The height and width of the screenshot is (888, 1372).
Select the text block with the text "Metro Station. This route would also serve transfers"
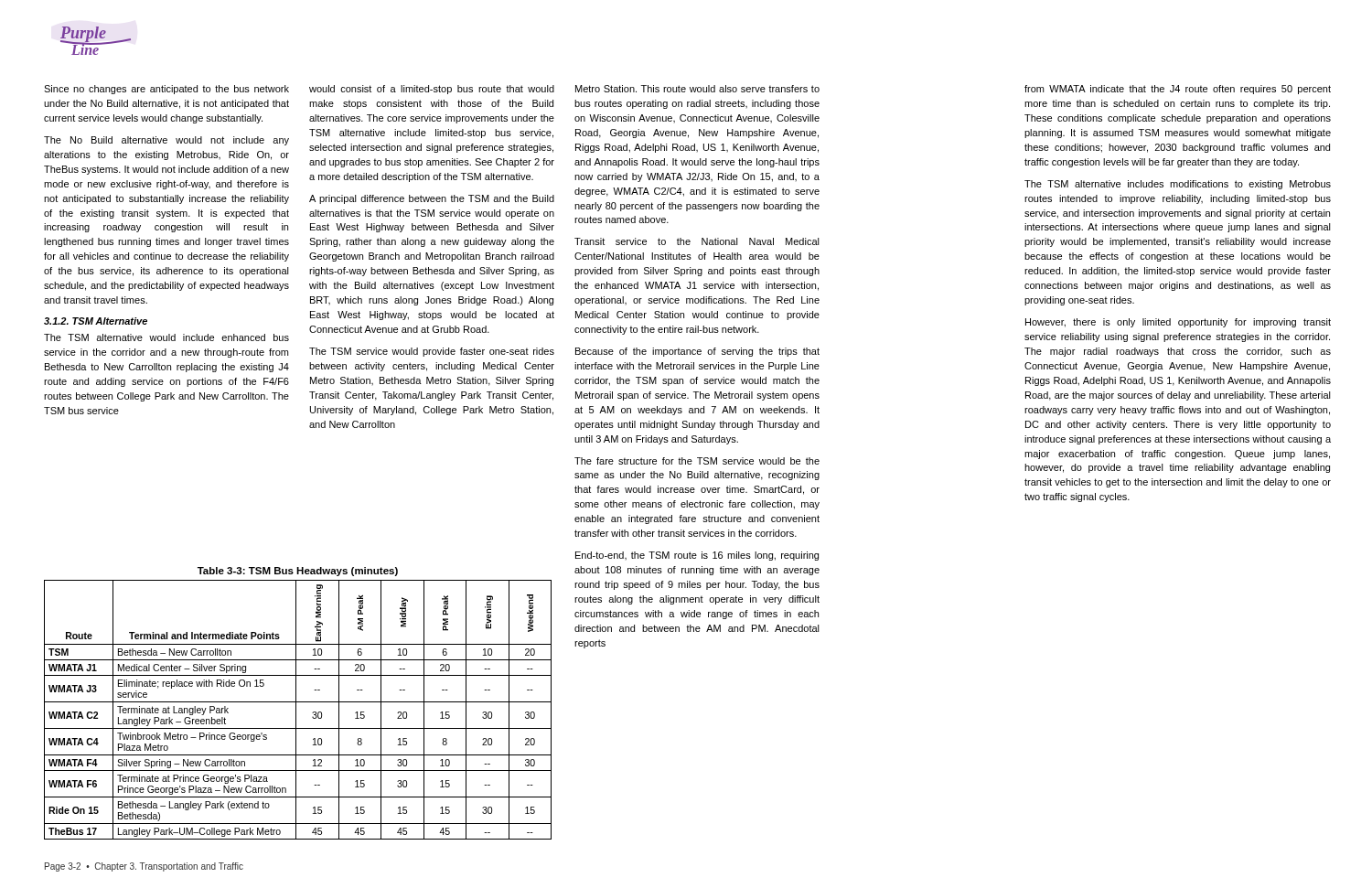point(697,154)
